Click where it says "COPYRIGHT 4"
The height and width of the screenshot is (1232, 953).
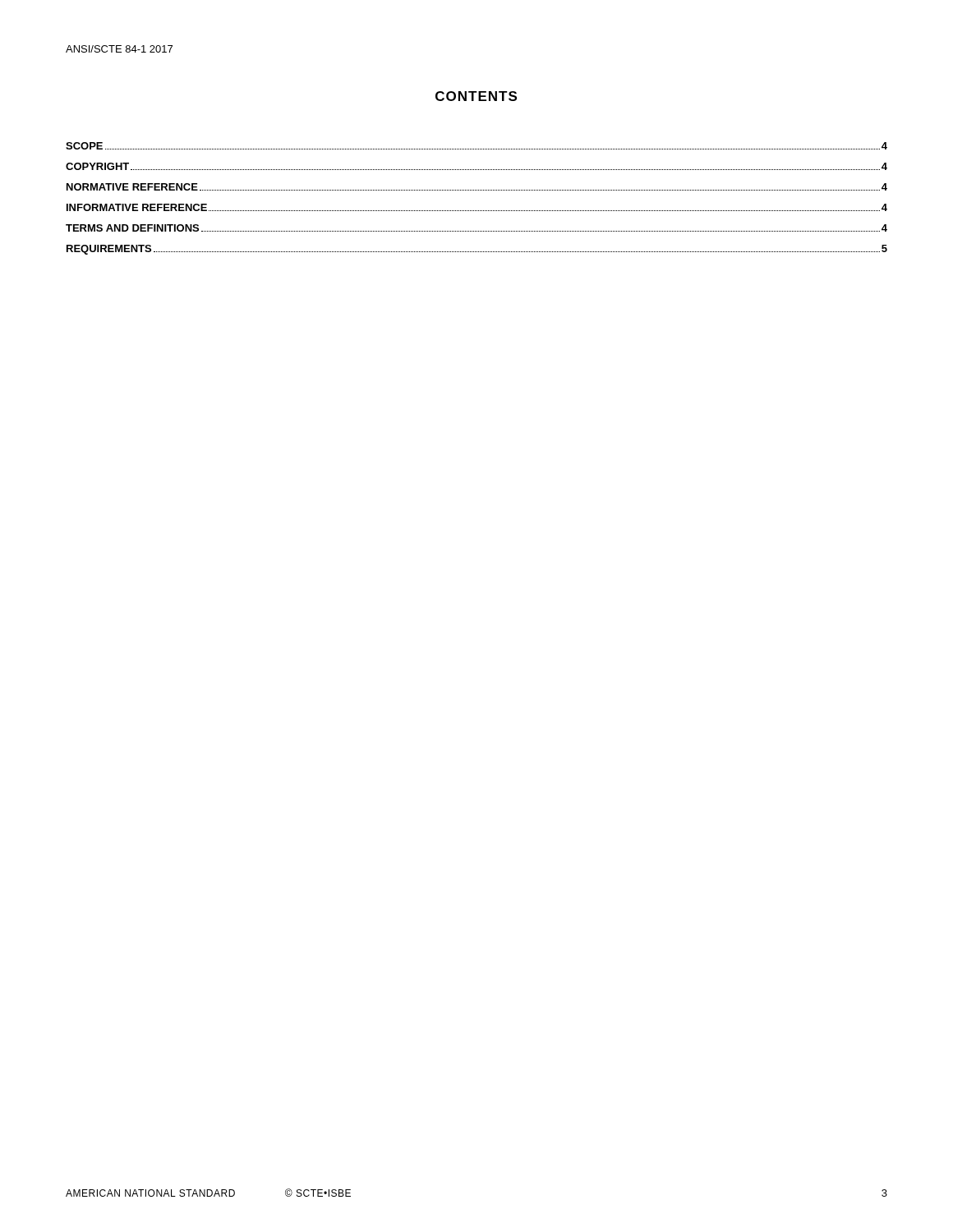coord(476,166)
